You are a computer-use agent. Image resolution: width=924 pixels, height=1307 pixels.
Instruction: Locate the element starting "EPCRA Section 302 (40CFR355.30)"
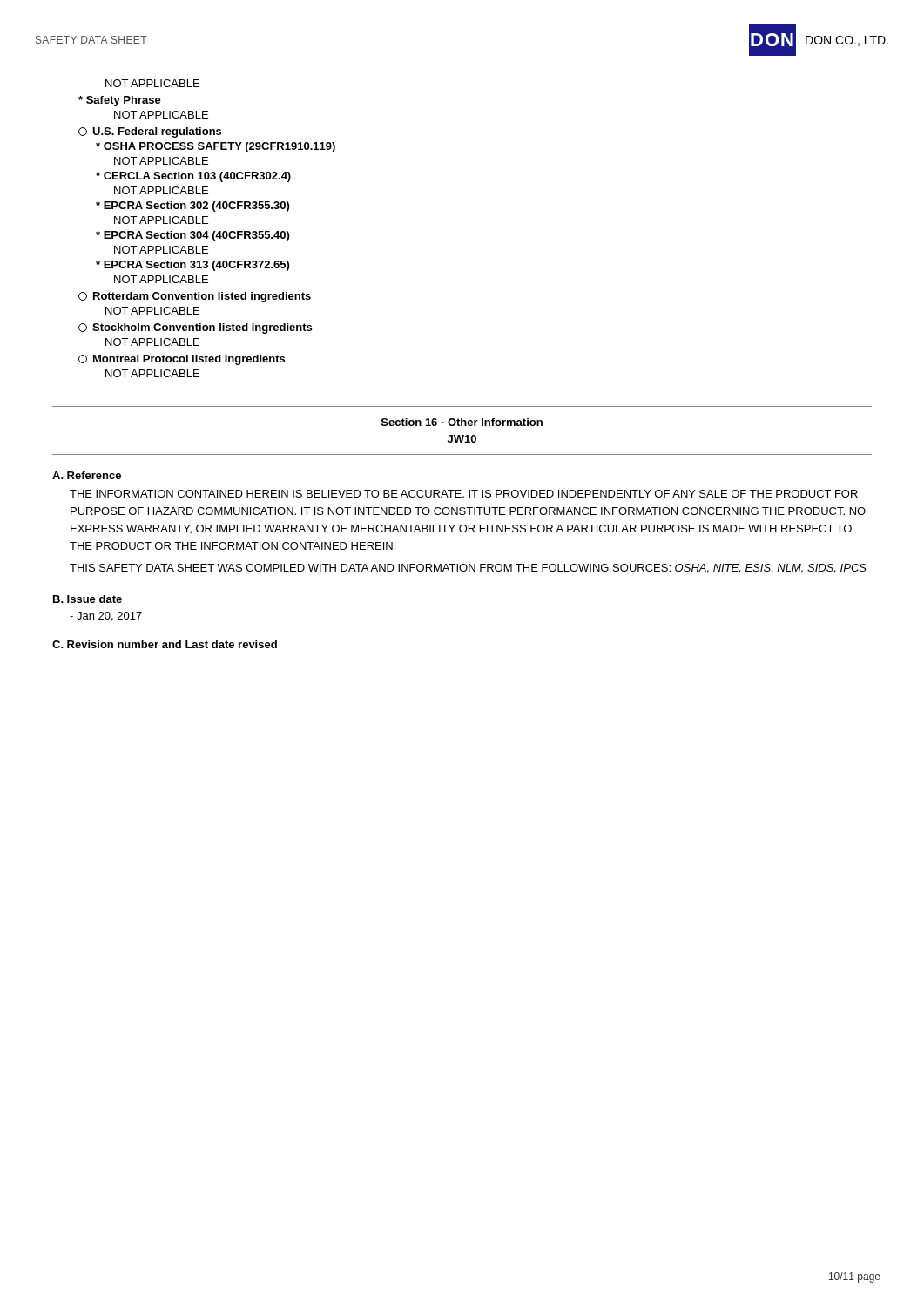point(193,205)
